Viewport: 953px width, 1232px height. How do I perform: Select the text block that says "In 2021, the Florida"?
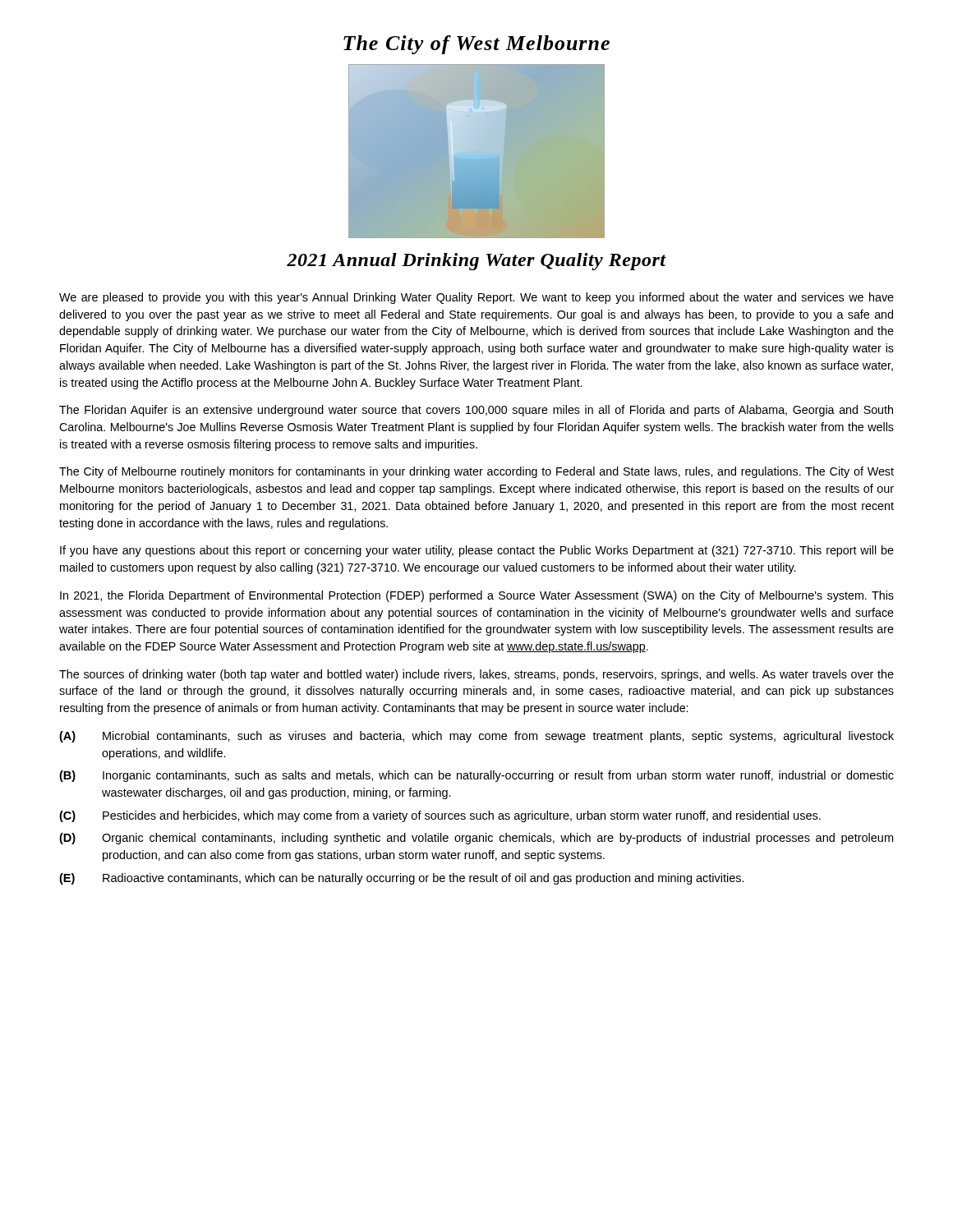coord(476,621)
